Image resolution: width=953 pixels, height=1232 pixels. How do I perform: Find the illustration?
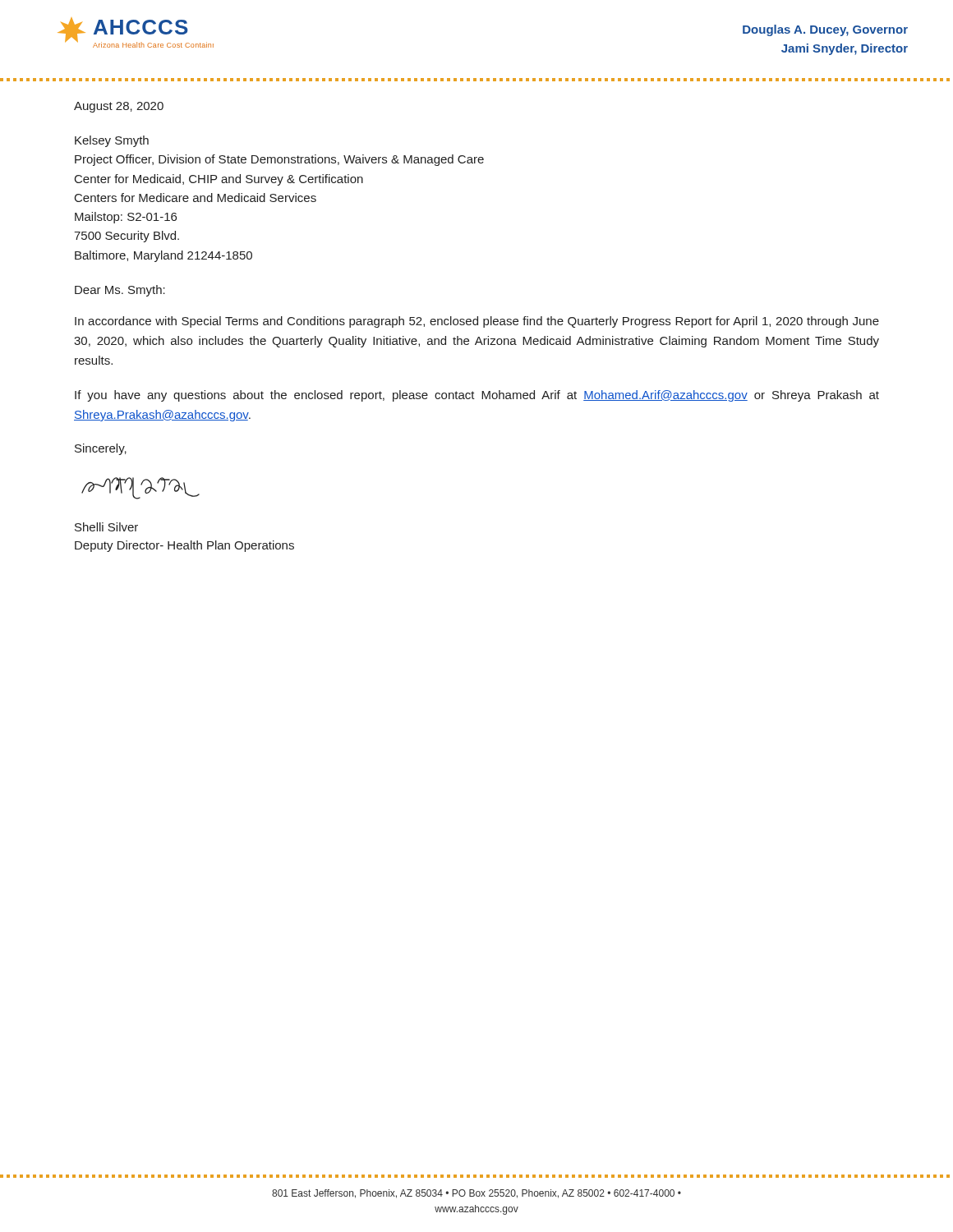[476, 486]
